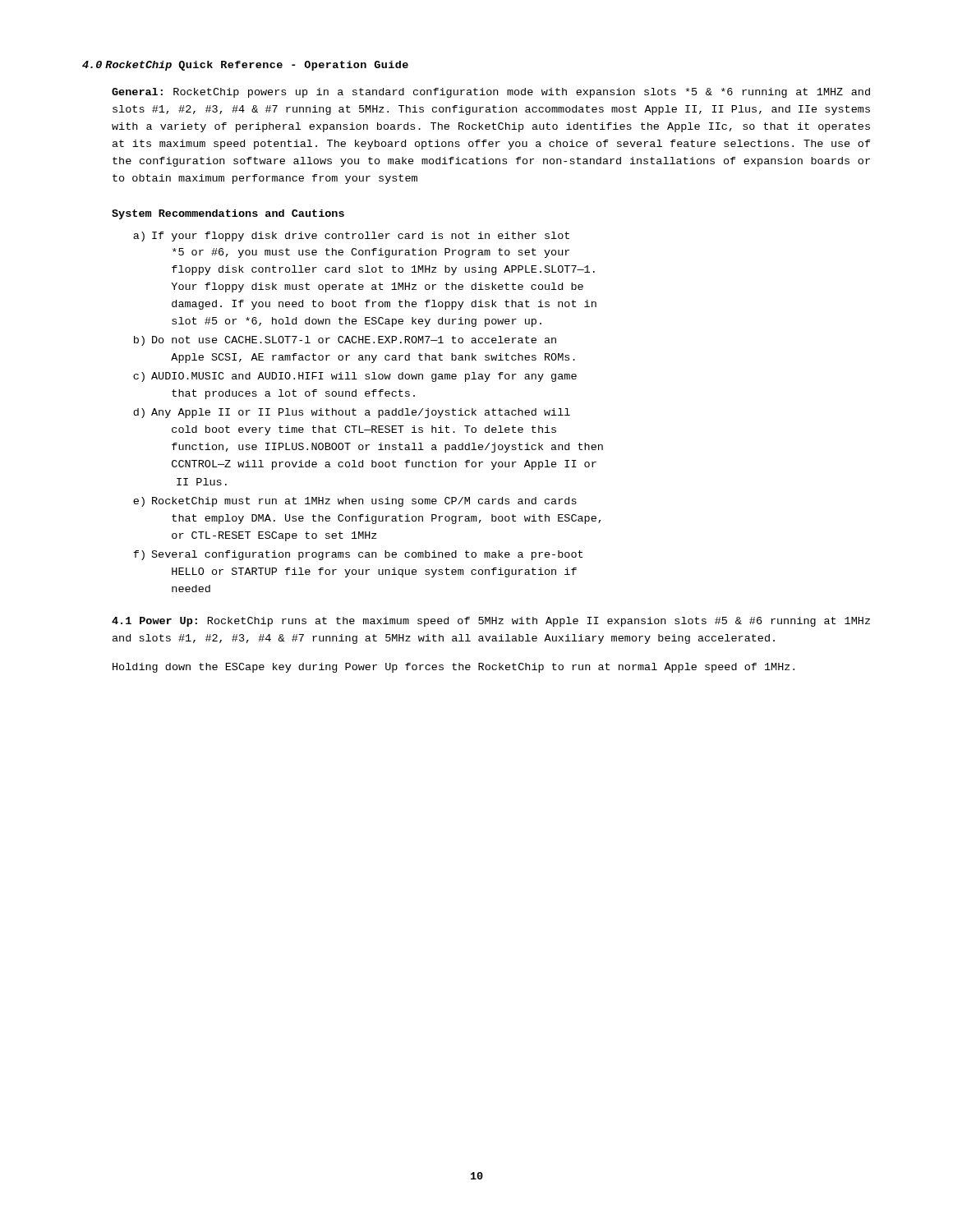This screenshot has height=1232, width=953.
Task: Find the block on this page that starts "1 Power Up: RocketChip runs at the maximum"
Action: (491, 630)
